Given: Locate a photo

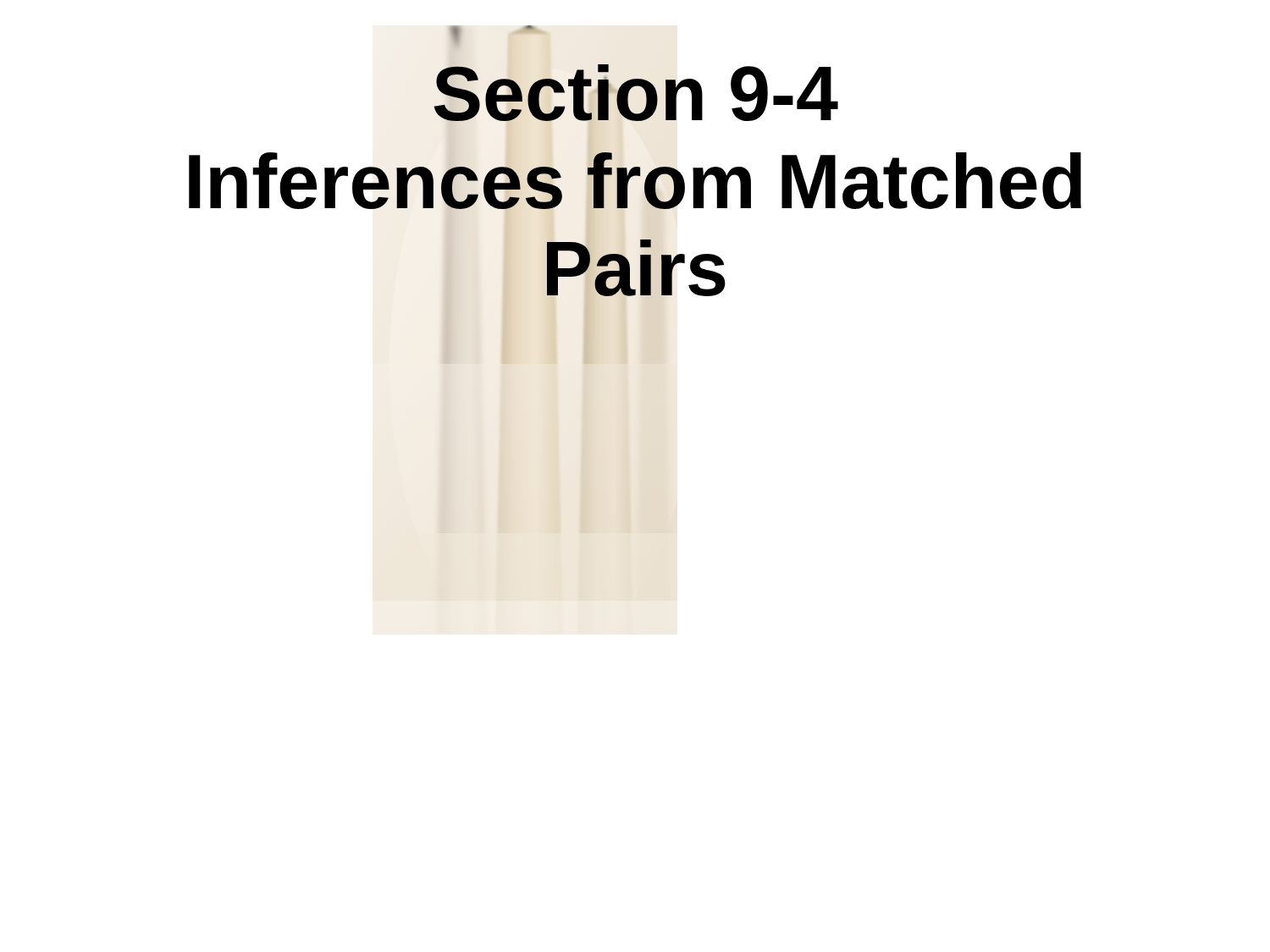Looking at the screenshot, I should point(525,330).
